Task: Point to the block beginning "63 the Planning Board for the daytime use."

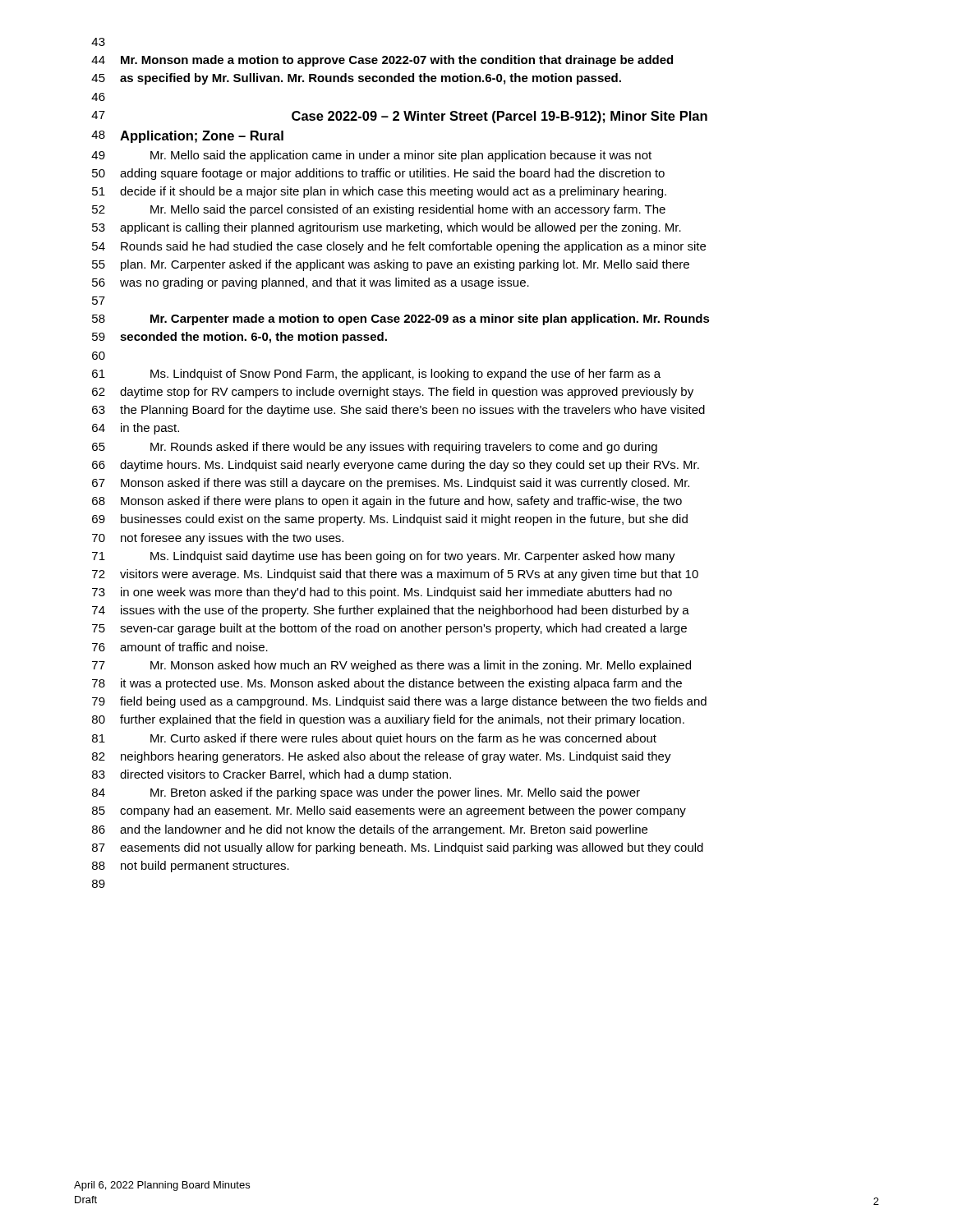Action: tap(476, 410)
